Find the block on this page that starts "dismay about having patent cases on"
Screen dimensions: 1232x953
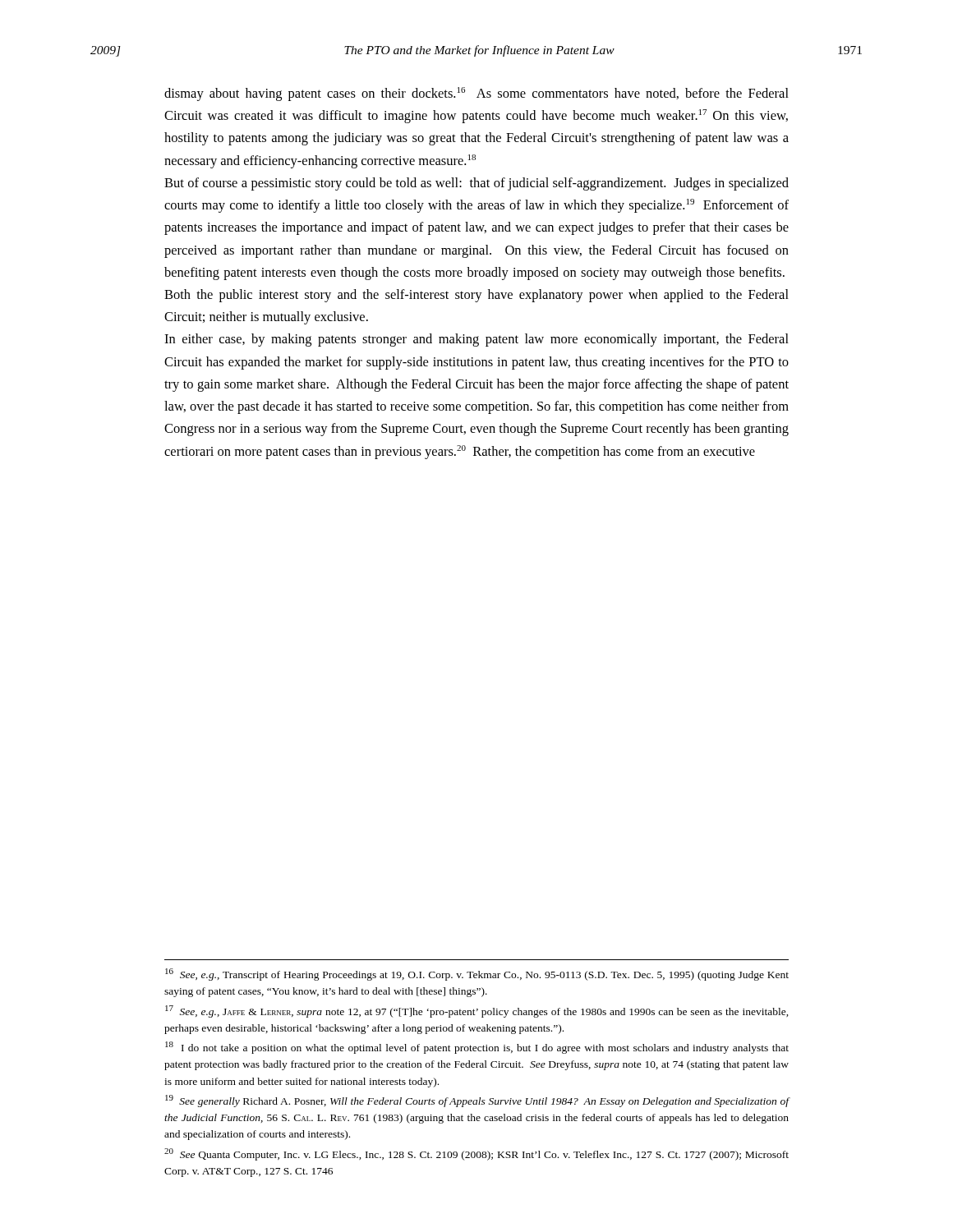(476, 127)
